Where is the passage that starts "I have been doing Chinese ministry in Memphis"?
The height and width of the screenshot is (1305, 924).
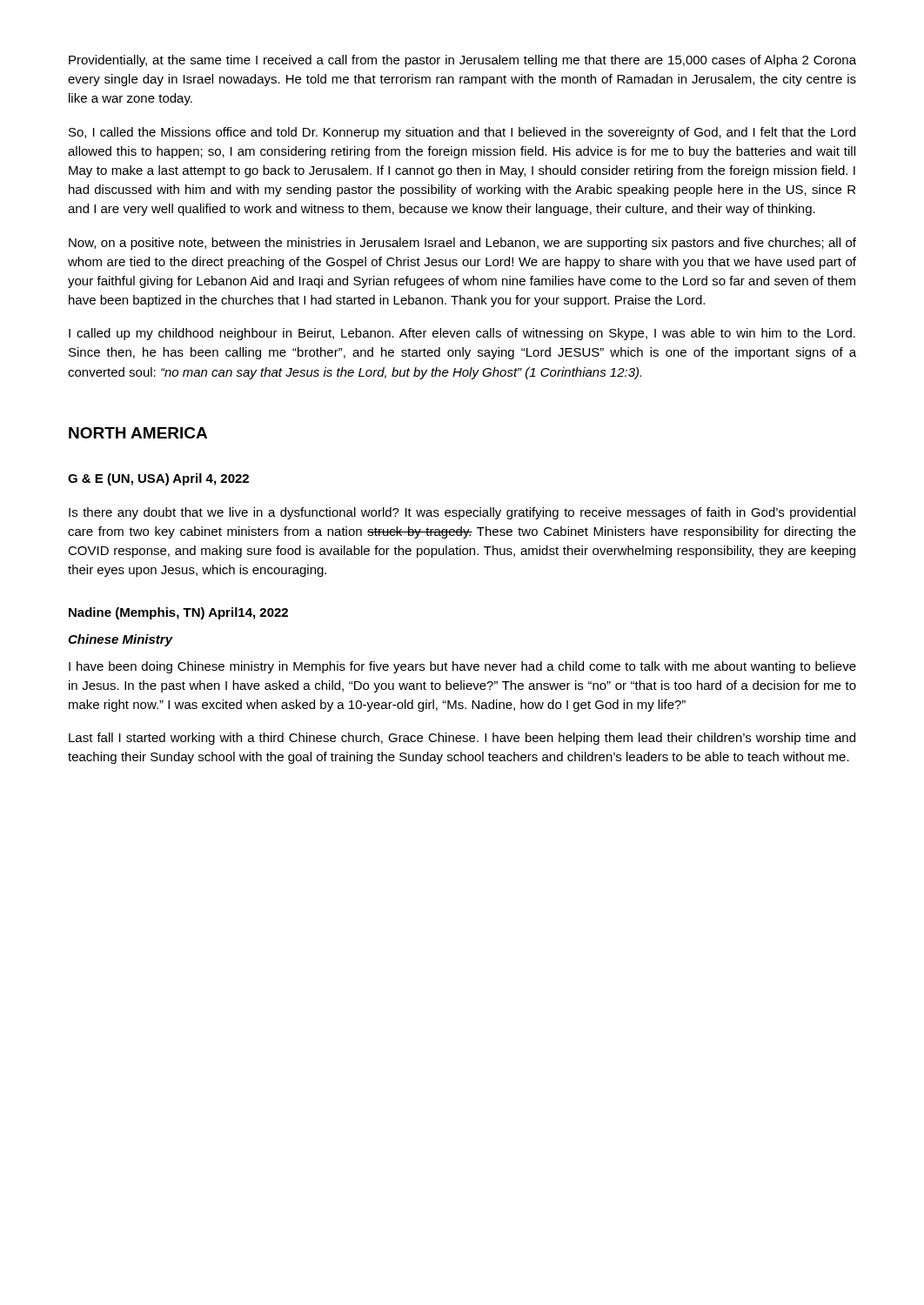pyautogui.click(x=462, y=685)
